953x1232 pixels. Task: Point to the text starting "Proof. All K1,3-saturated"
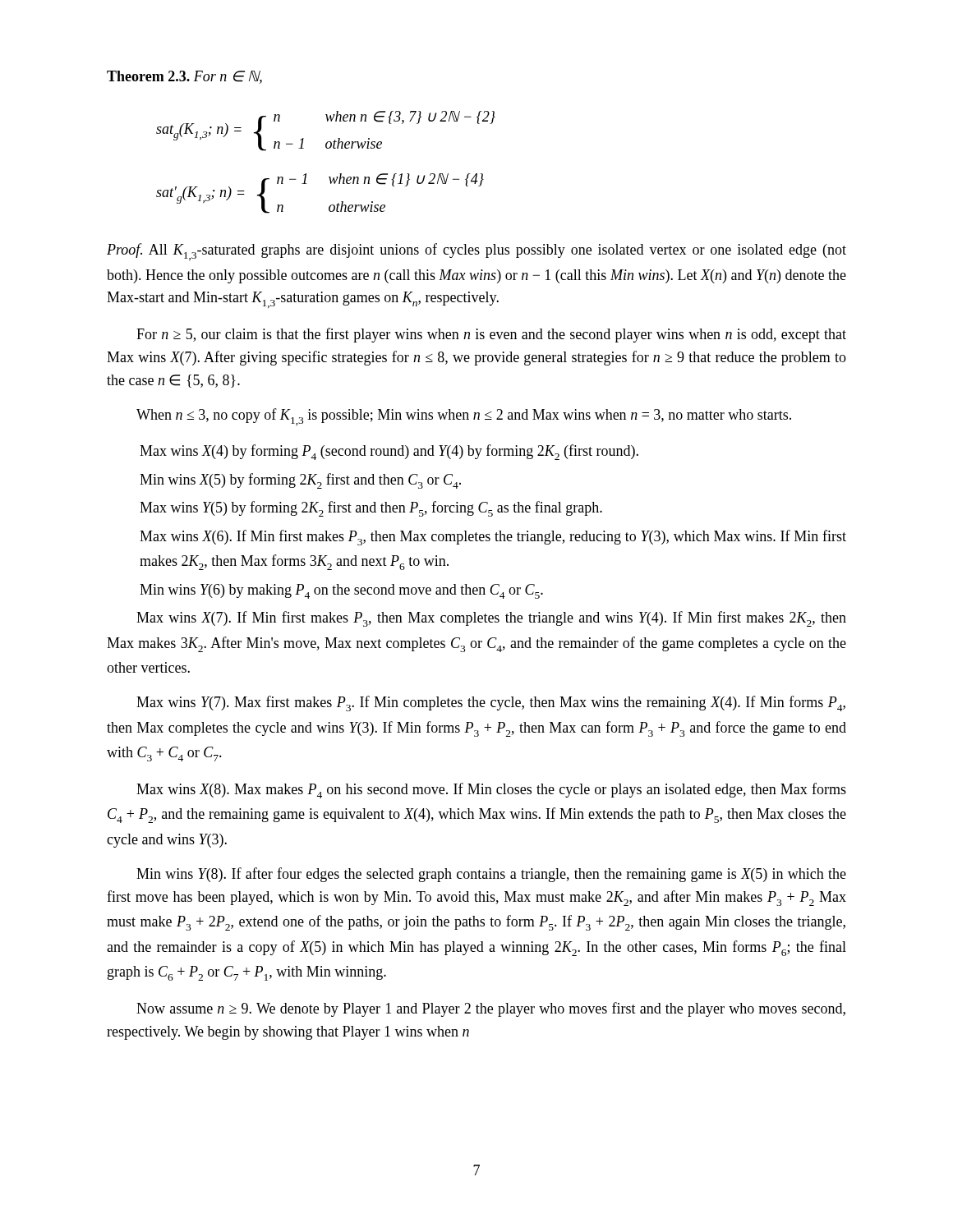476,275
